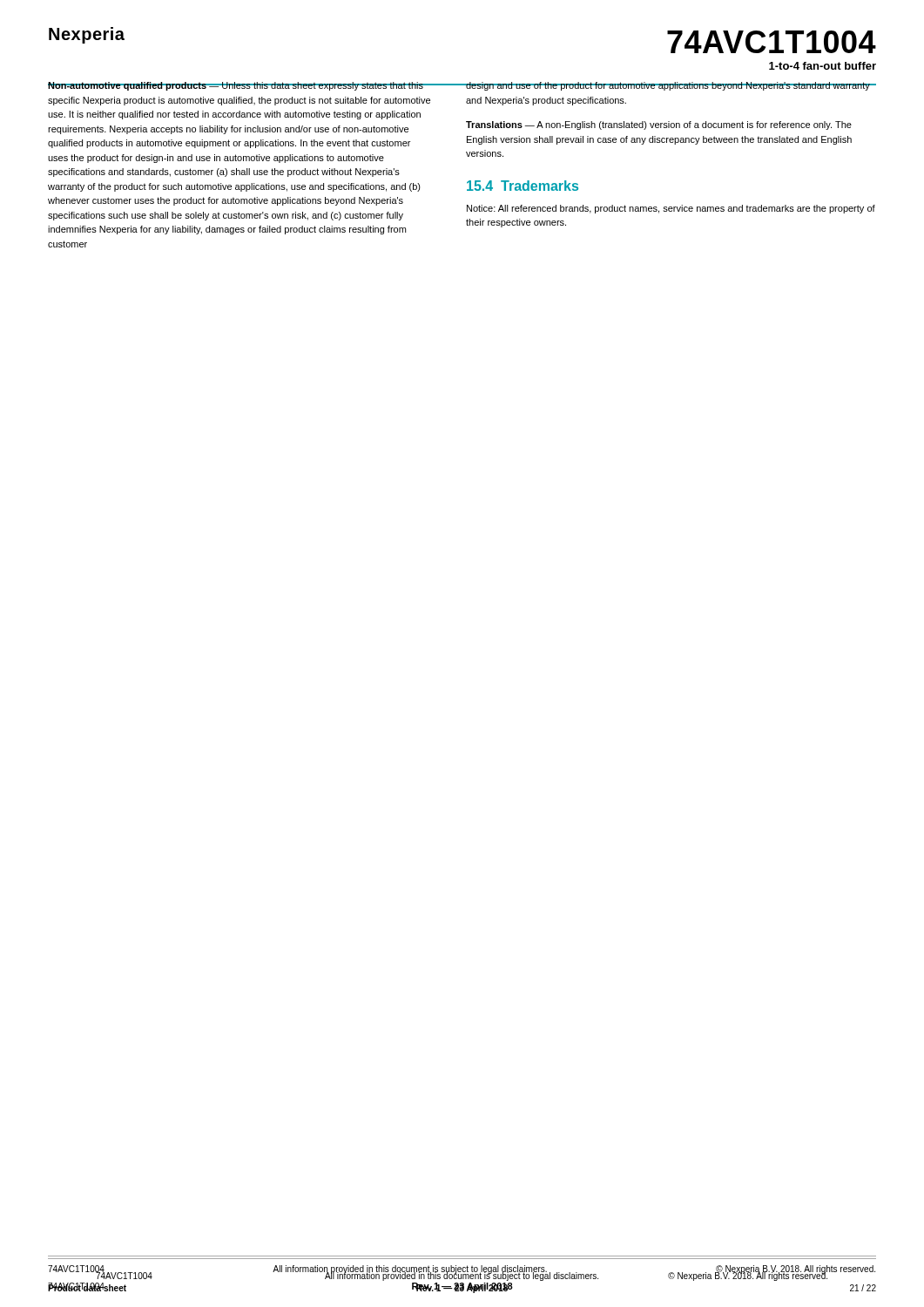Click on the region starting "Translations — A"
This screenshot has width=924, height=1307.
(659, 139)
